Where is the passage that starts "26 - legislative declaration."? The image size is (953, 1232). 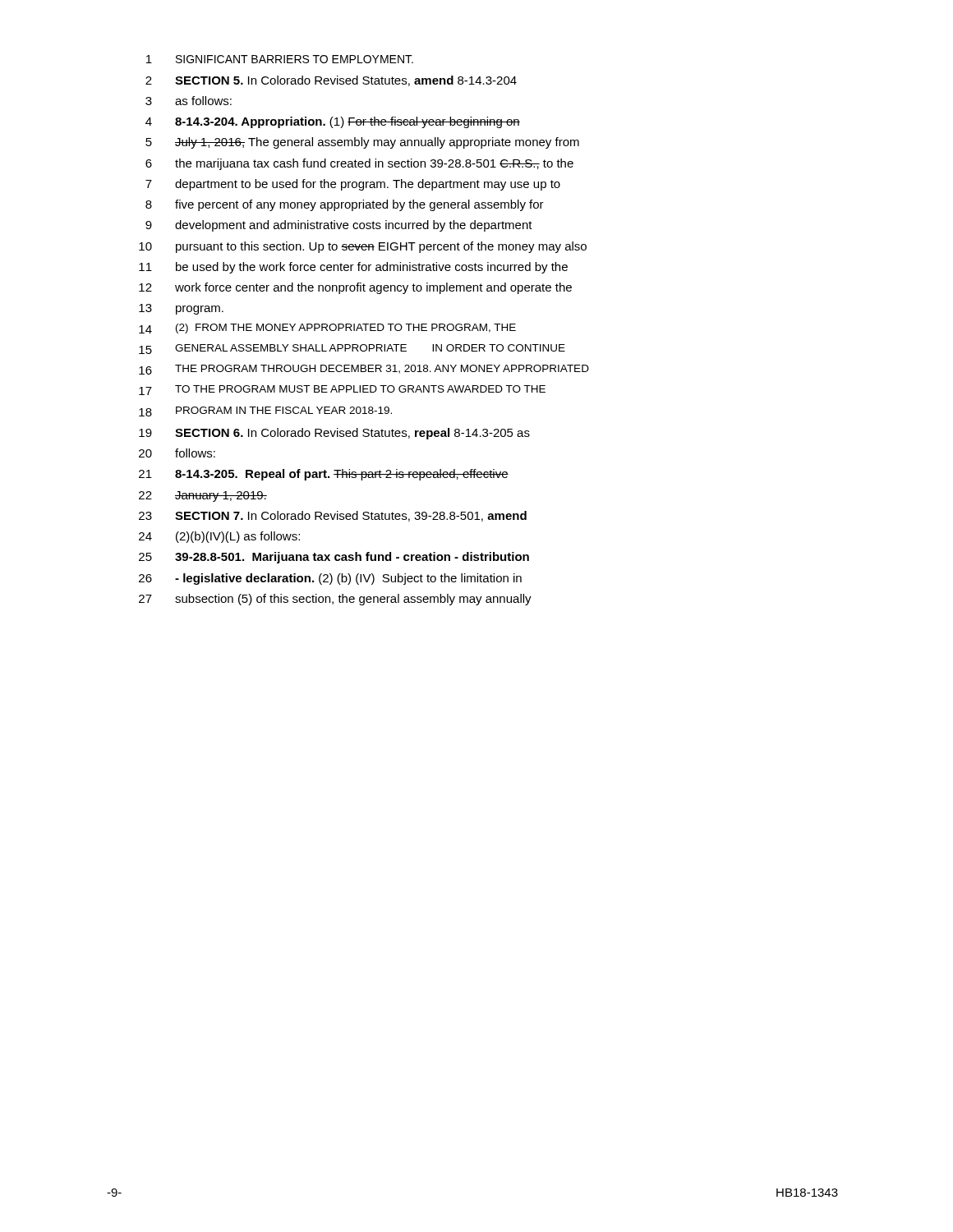point(472,578)
